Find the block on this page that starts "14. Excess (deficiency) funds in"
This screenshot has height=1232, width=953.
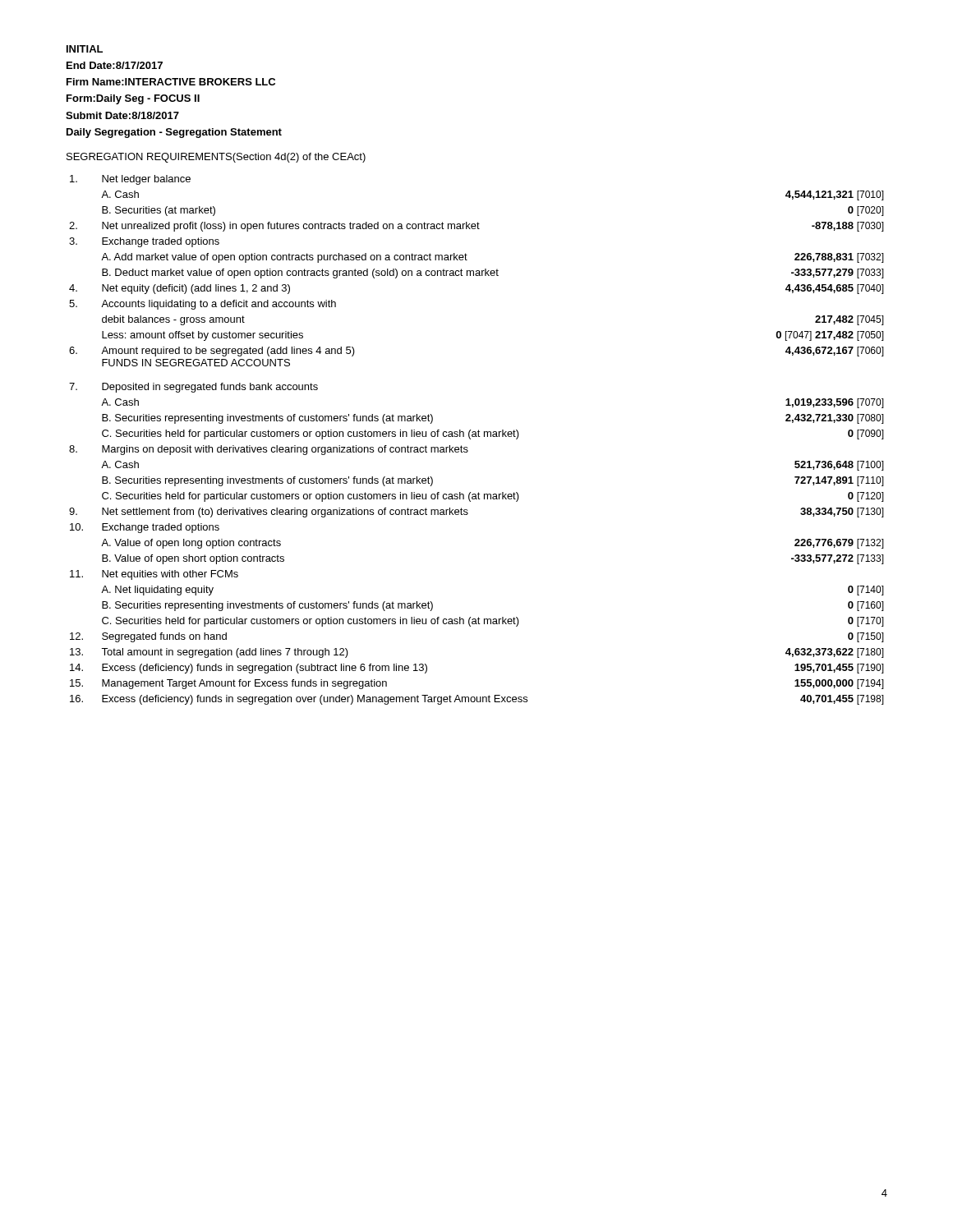(265, 668)
